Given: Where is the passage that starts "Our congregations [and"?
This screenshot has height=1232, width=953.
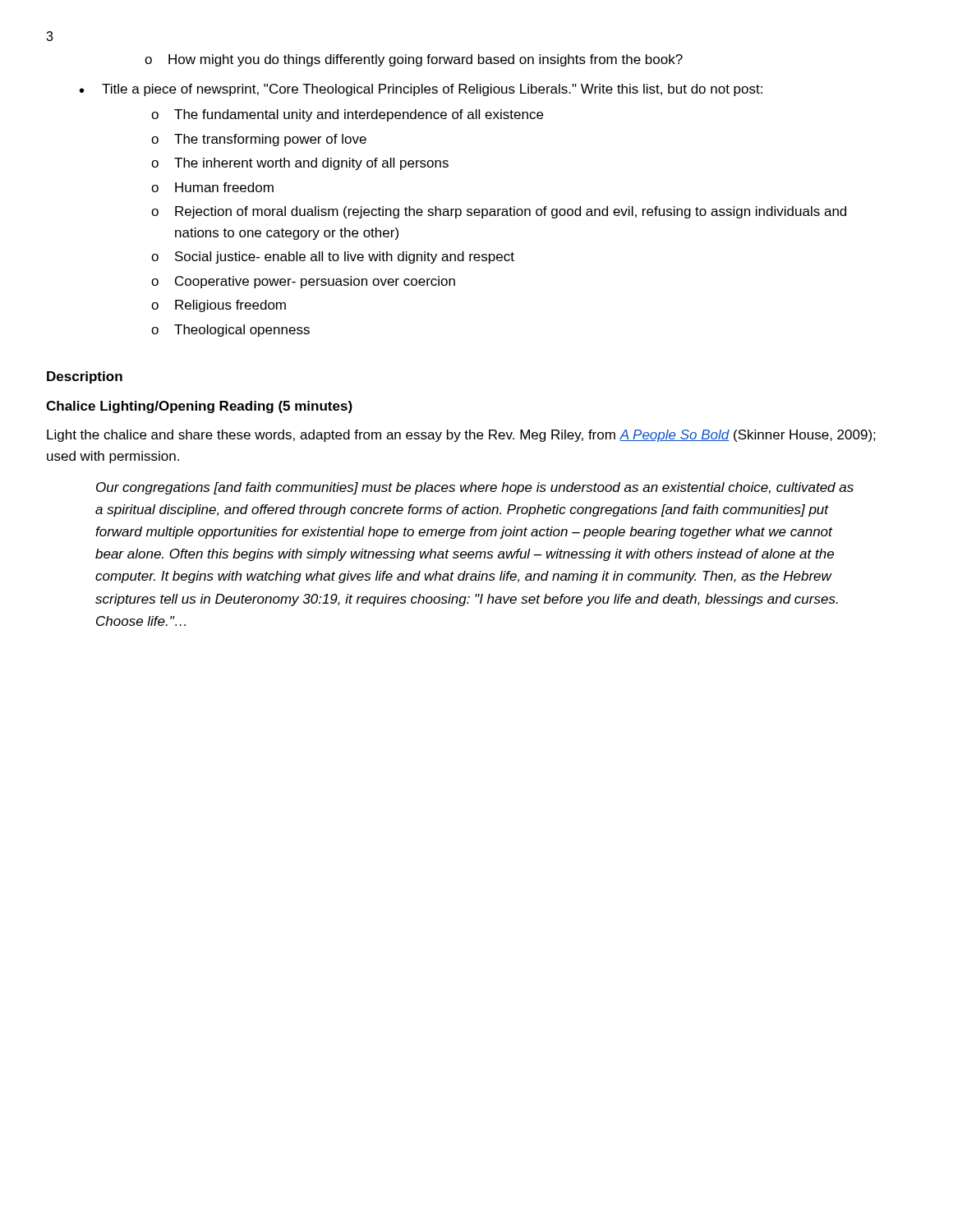Looking at the screenshot, I should click(475, 554).
